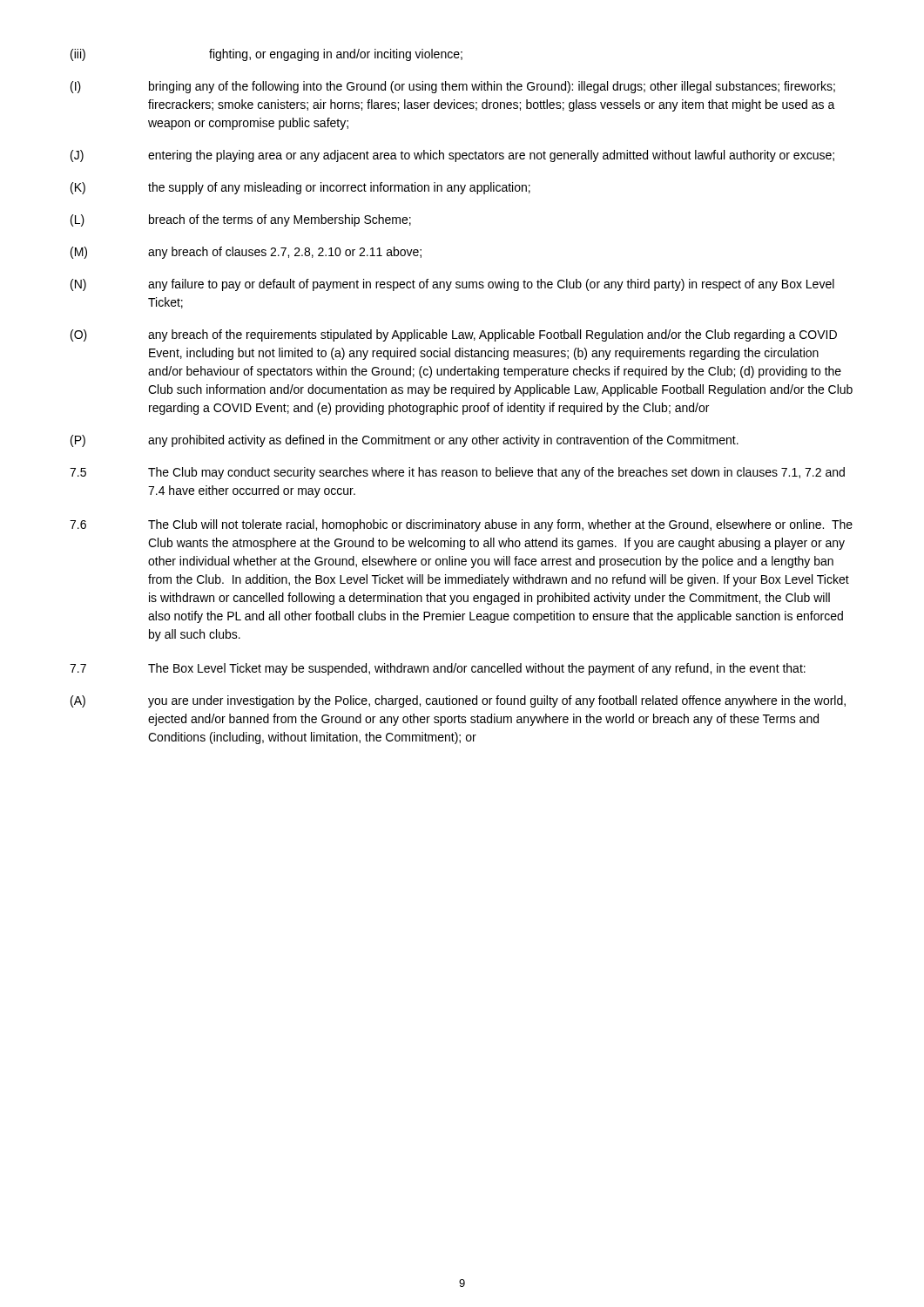Navigate to the block starting "(L) breach of"

(241, 220)
